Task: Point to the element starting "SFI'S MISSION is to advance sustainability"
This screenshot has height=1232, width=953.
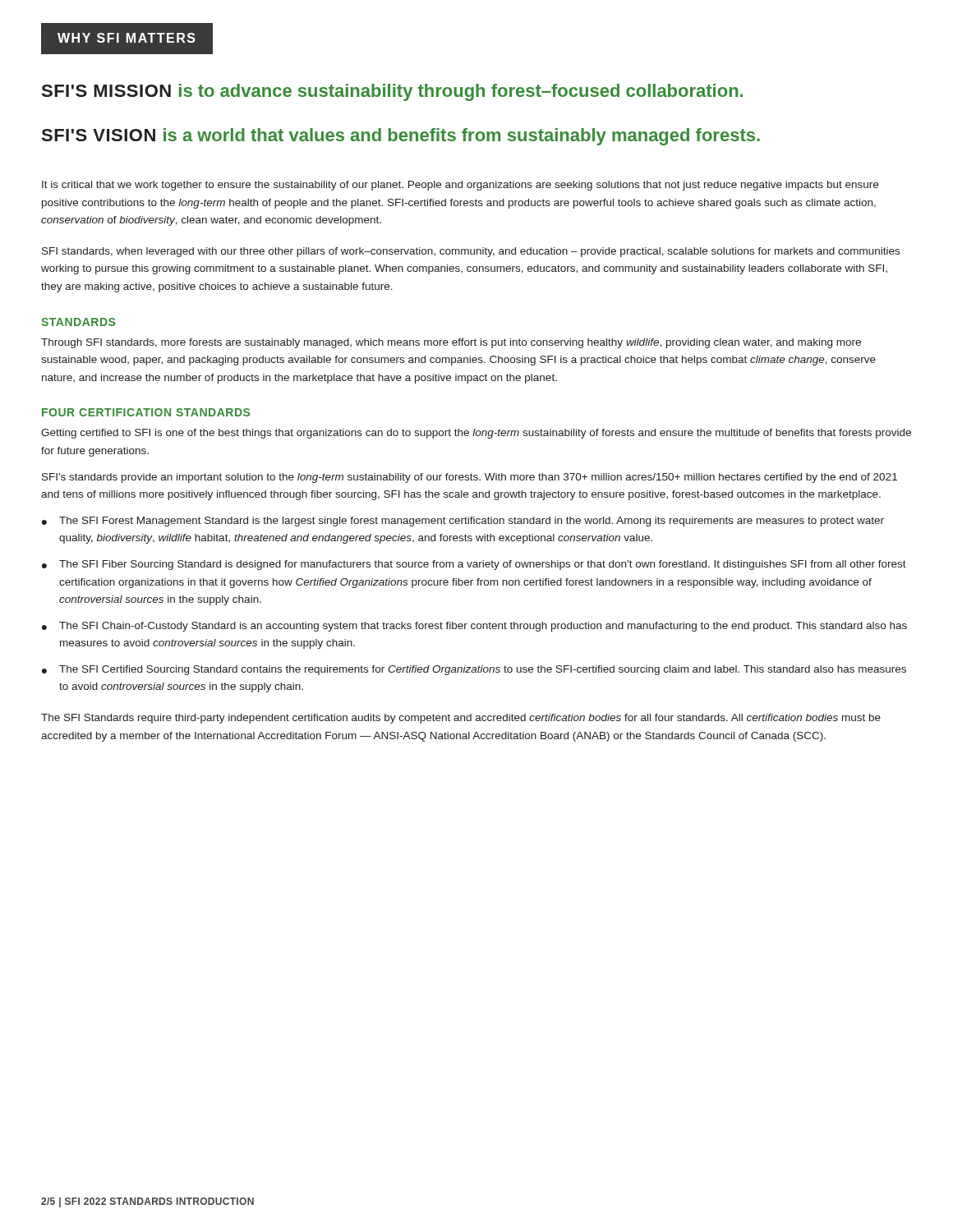Action: (393, 91)
